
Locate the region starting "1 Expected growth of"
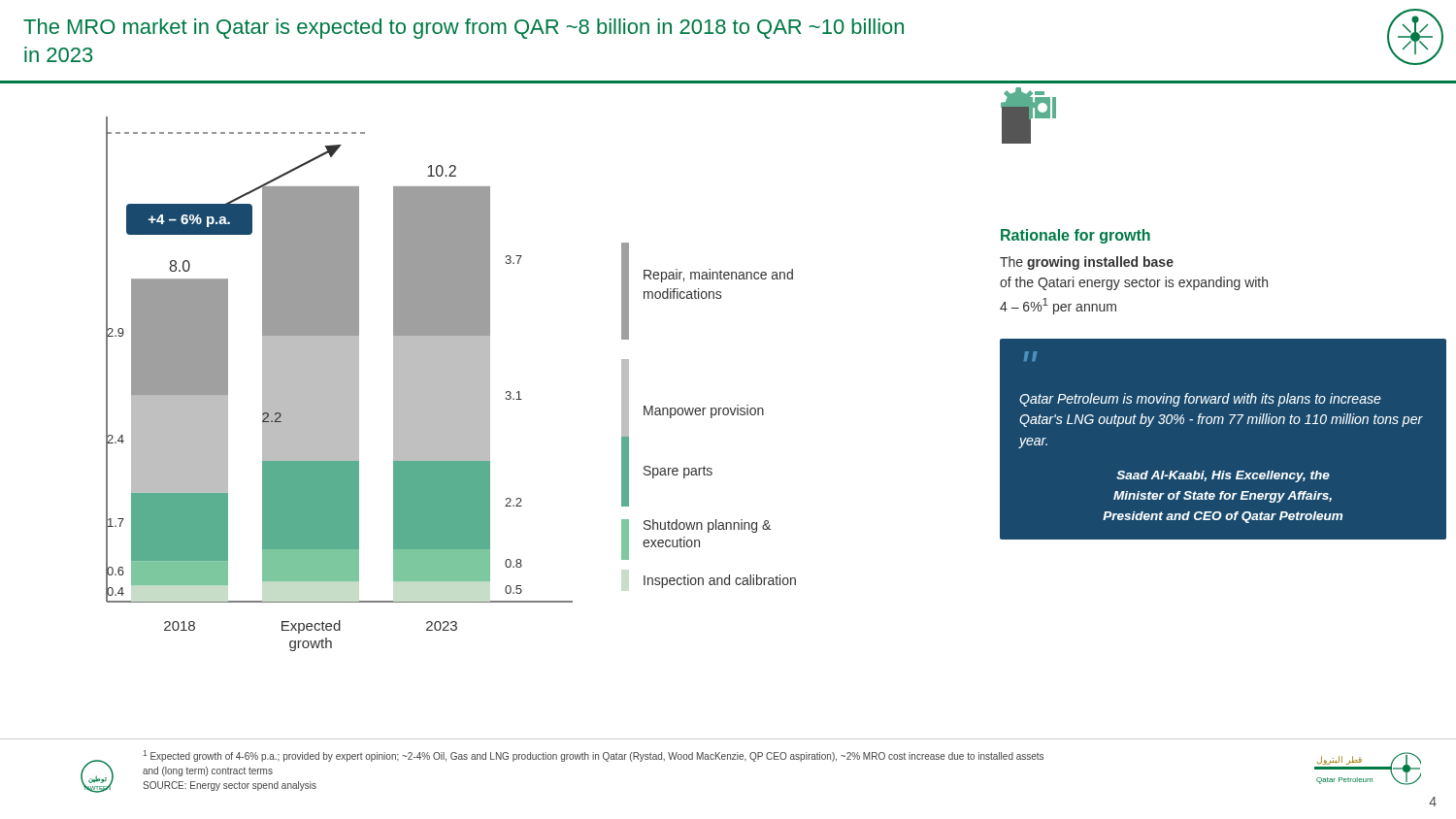(x=593, y=770)
